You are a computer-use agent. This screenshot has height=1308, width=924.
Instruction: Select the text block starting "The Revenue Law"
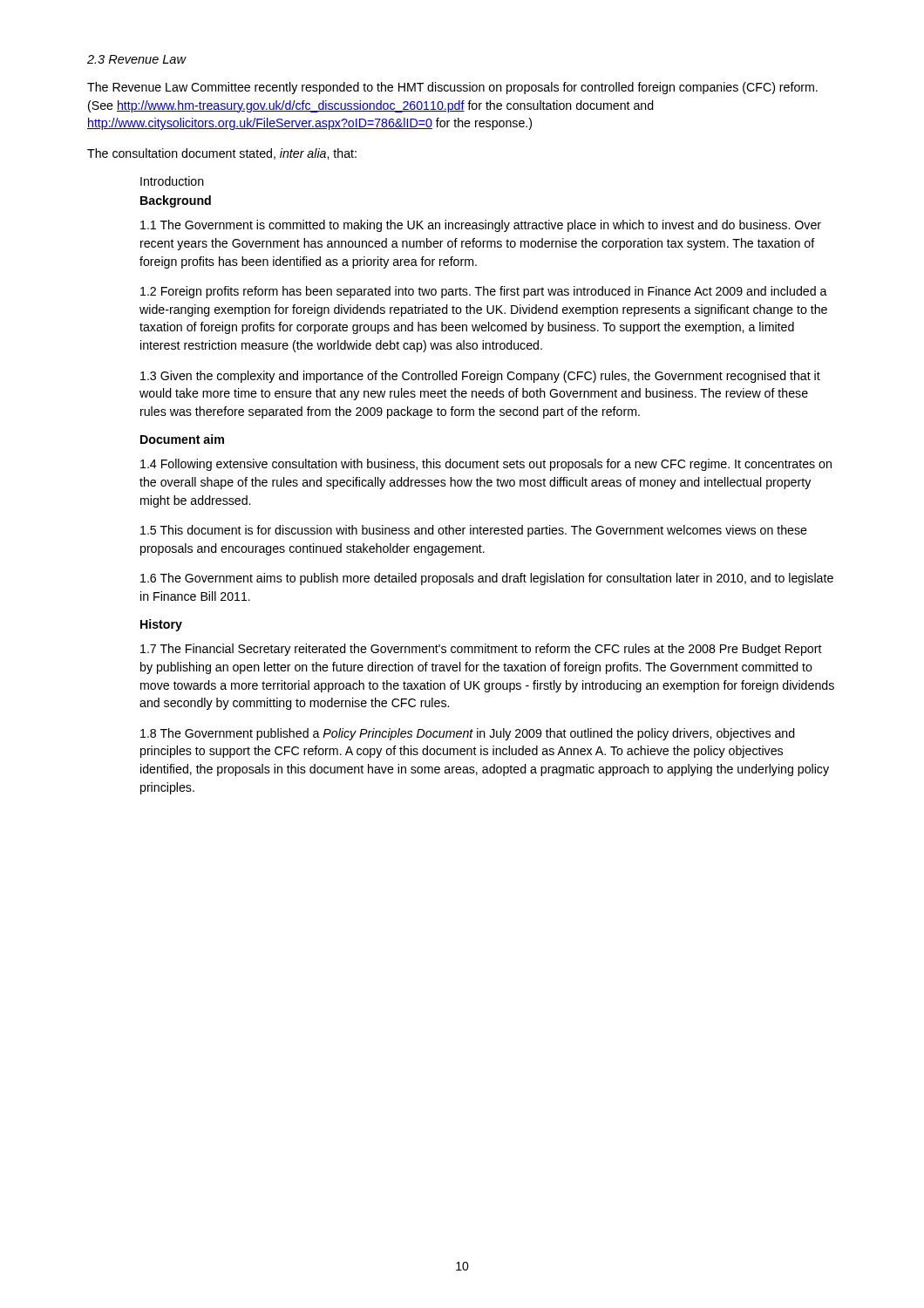(453, 105)
